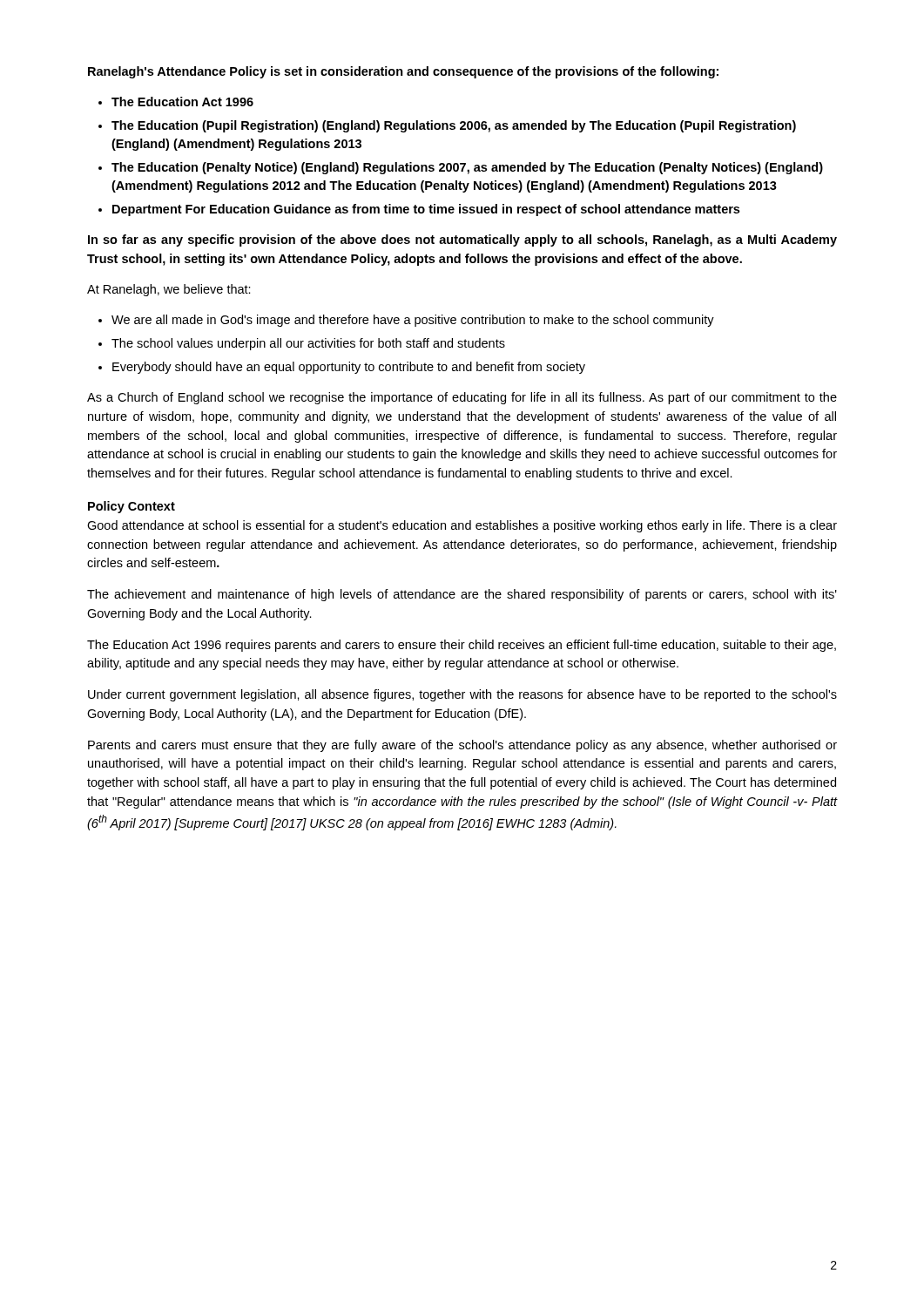Click the passage that begins "At Ranelagh, we believe that:"

click(462, 329)
